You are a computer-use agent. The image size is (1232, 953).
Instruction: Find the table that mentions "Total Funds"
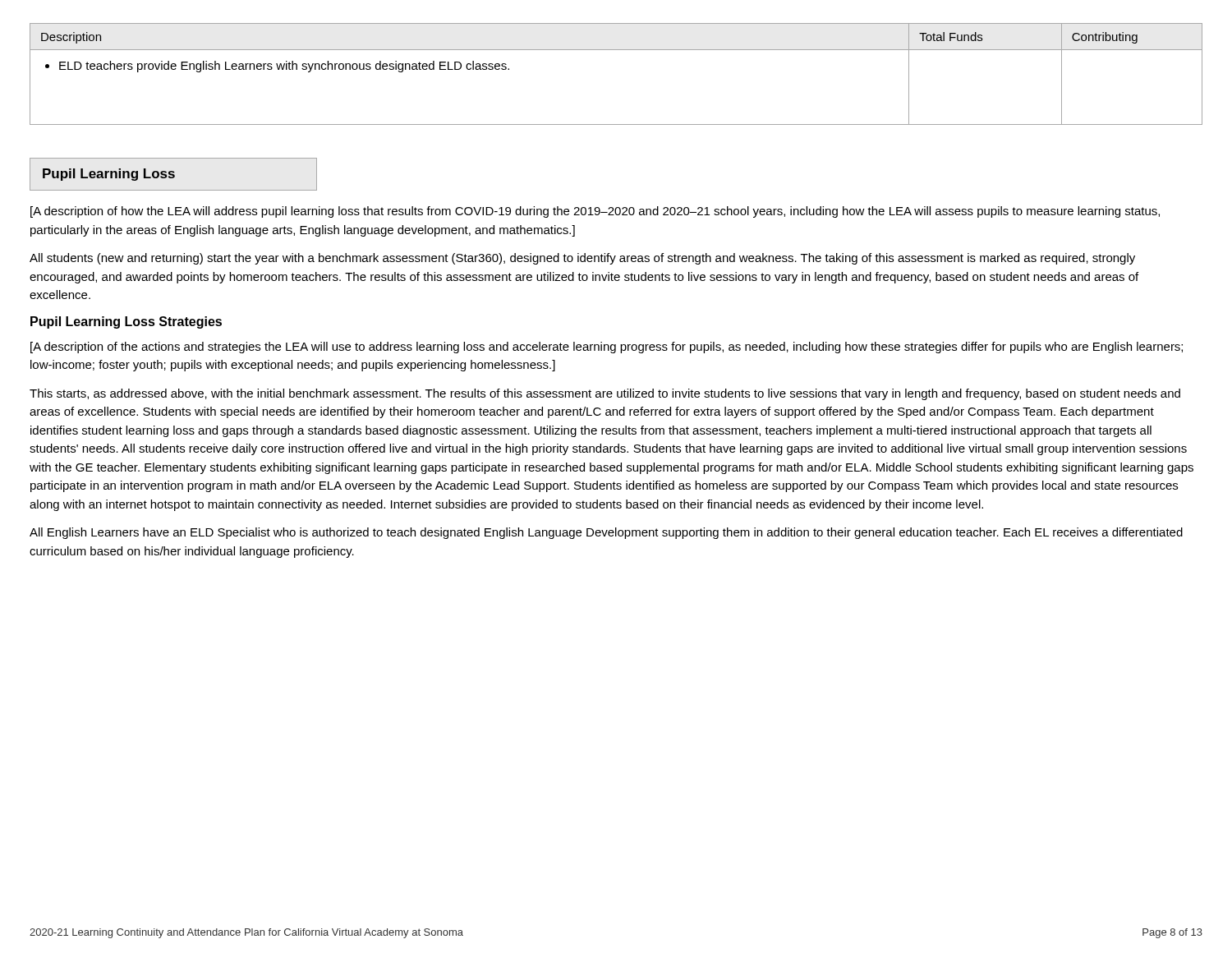(616, 74)
